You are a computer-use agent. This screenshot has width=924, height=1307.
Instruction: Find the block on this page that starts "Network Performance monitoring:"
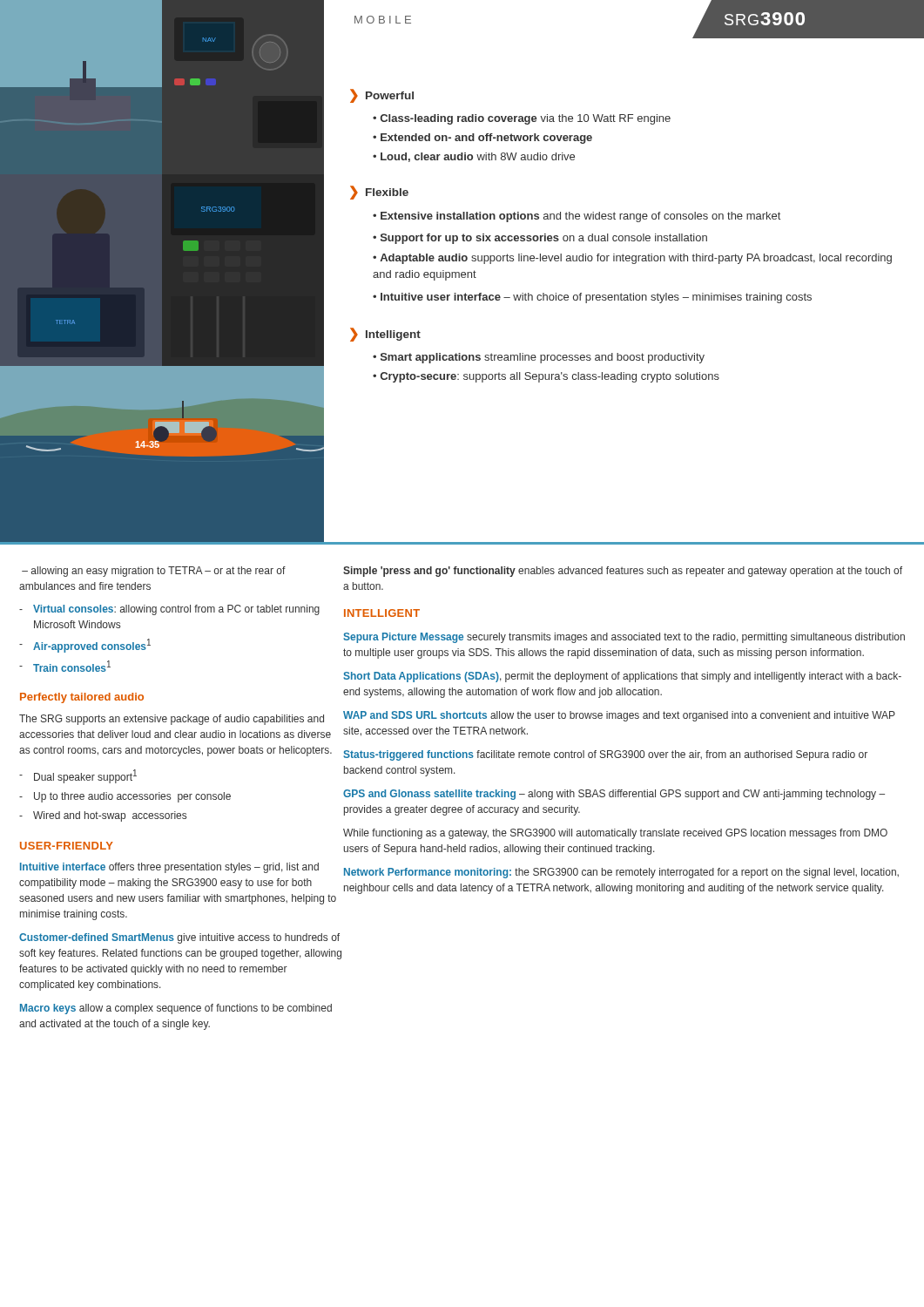[621, 880]
